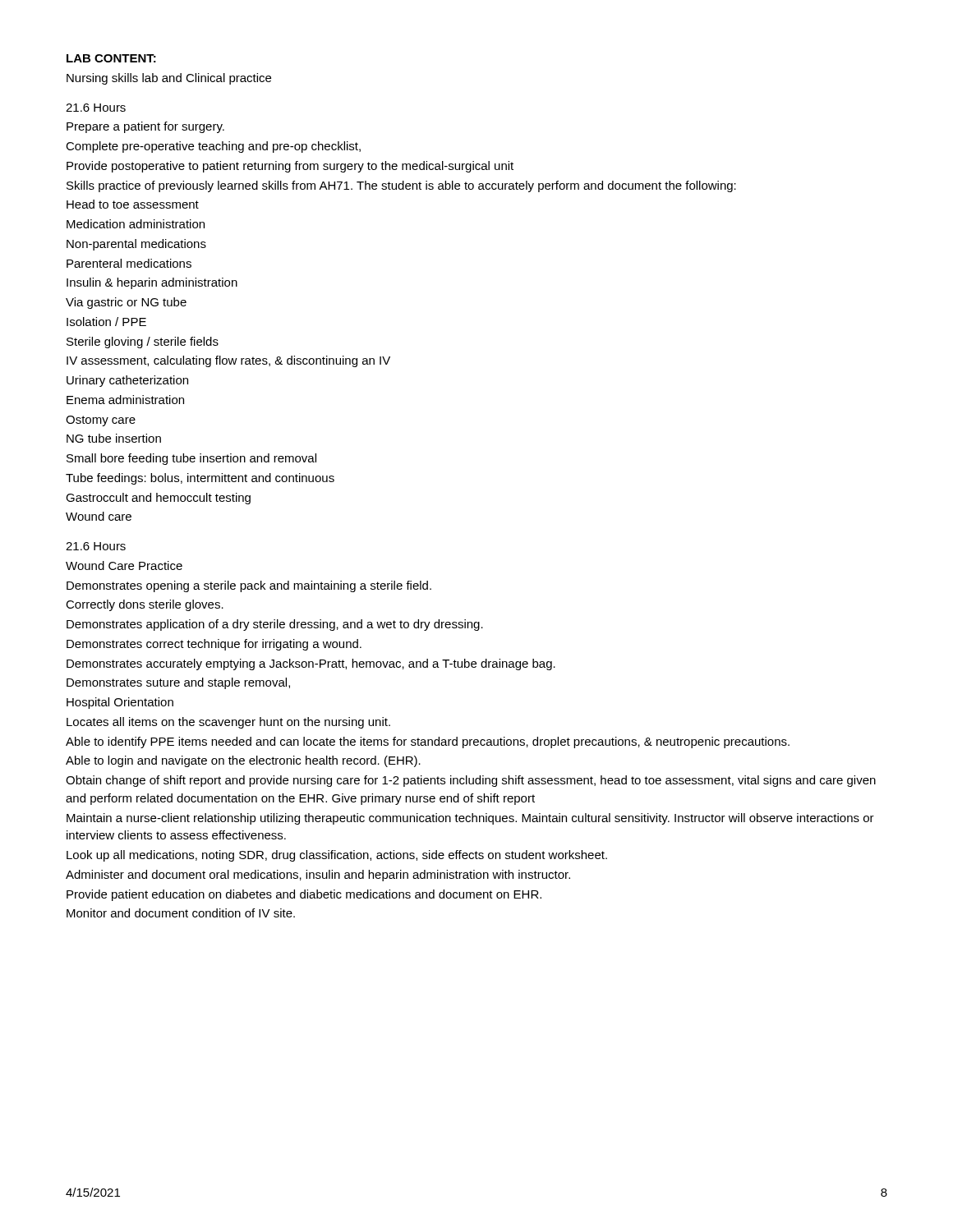
Task: Navigate to the element starting "IV assessment, calculating flow"
Action: coord(228,361)
